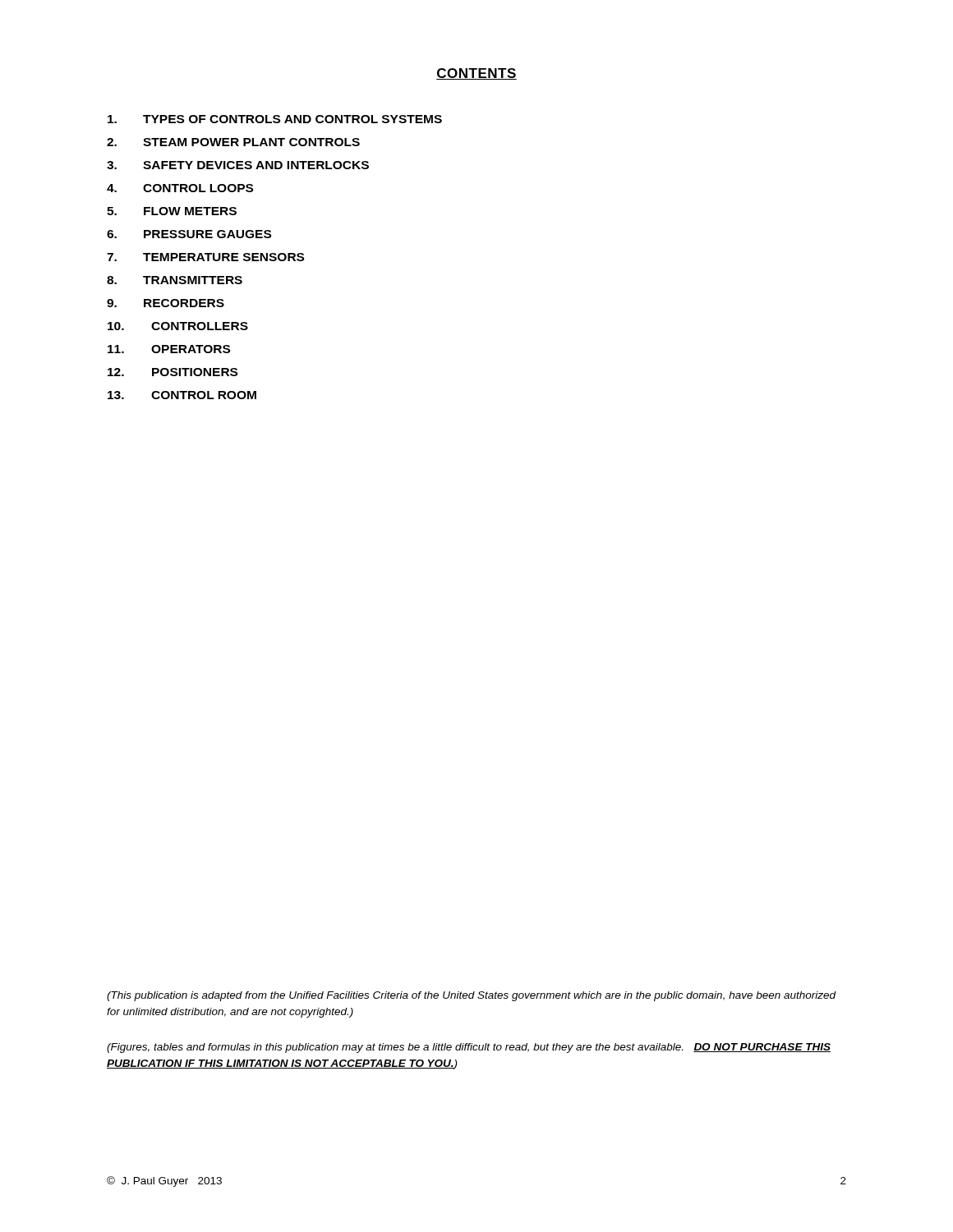Select the list item that reads "6.PRESSURE GAUGES"
The width and height of the screenshot is (953, 1232).
(189, 234)
